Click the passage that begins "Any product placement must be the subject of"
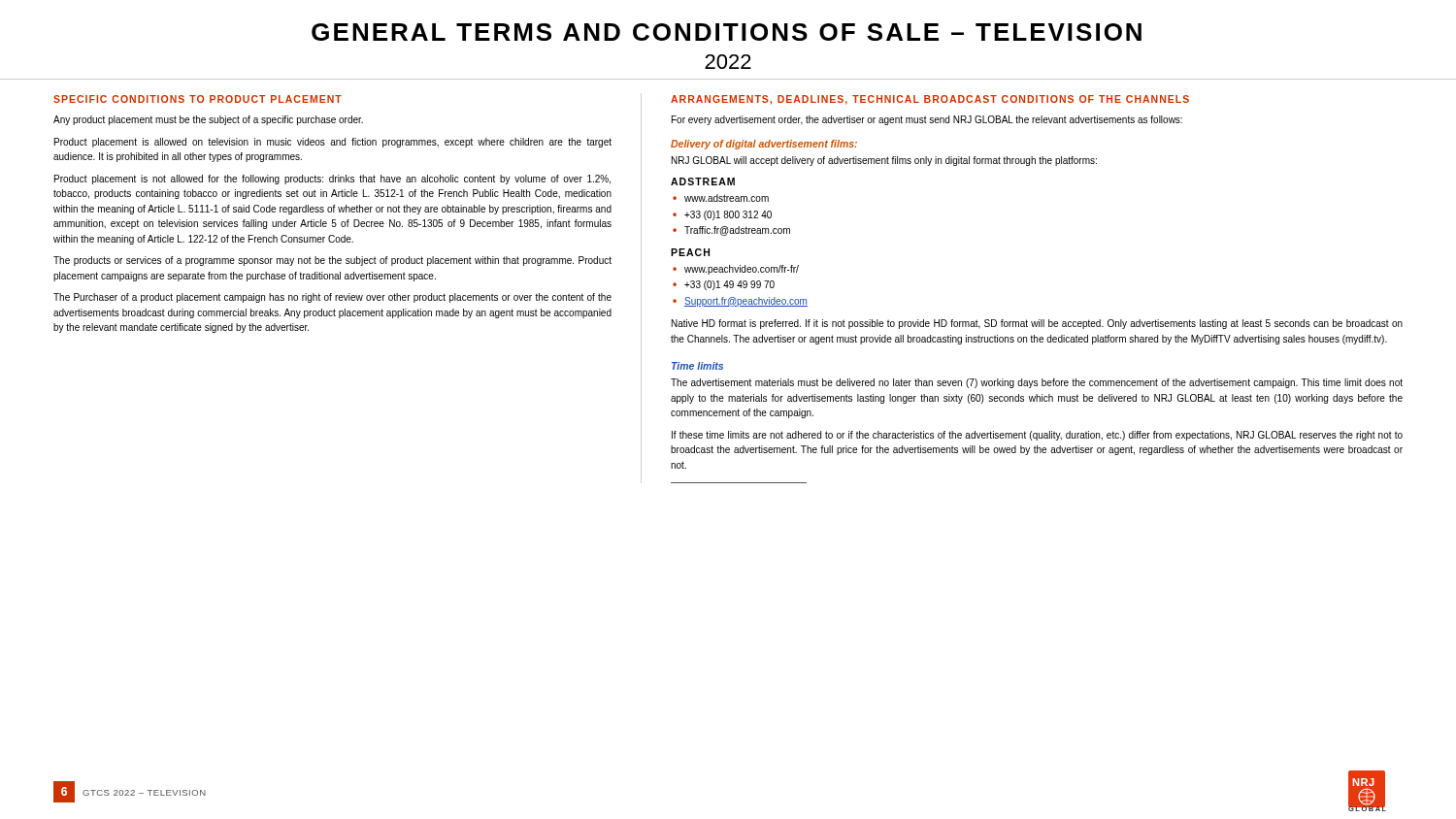1456x819 pixels. [x=332, y=120]
